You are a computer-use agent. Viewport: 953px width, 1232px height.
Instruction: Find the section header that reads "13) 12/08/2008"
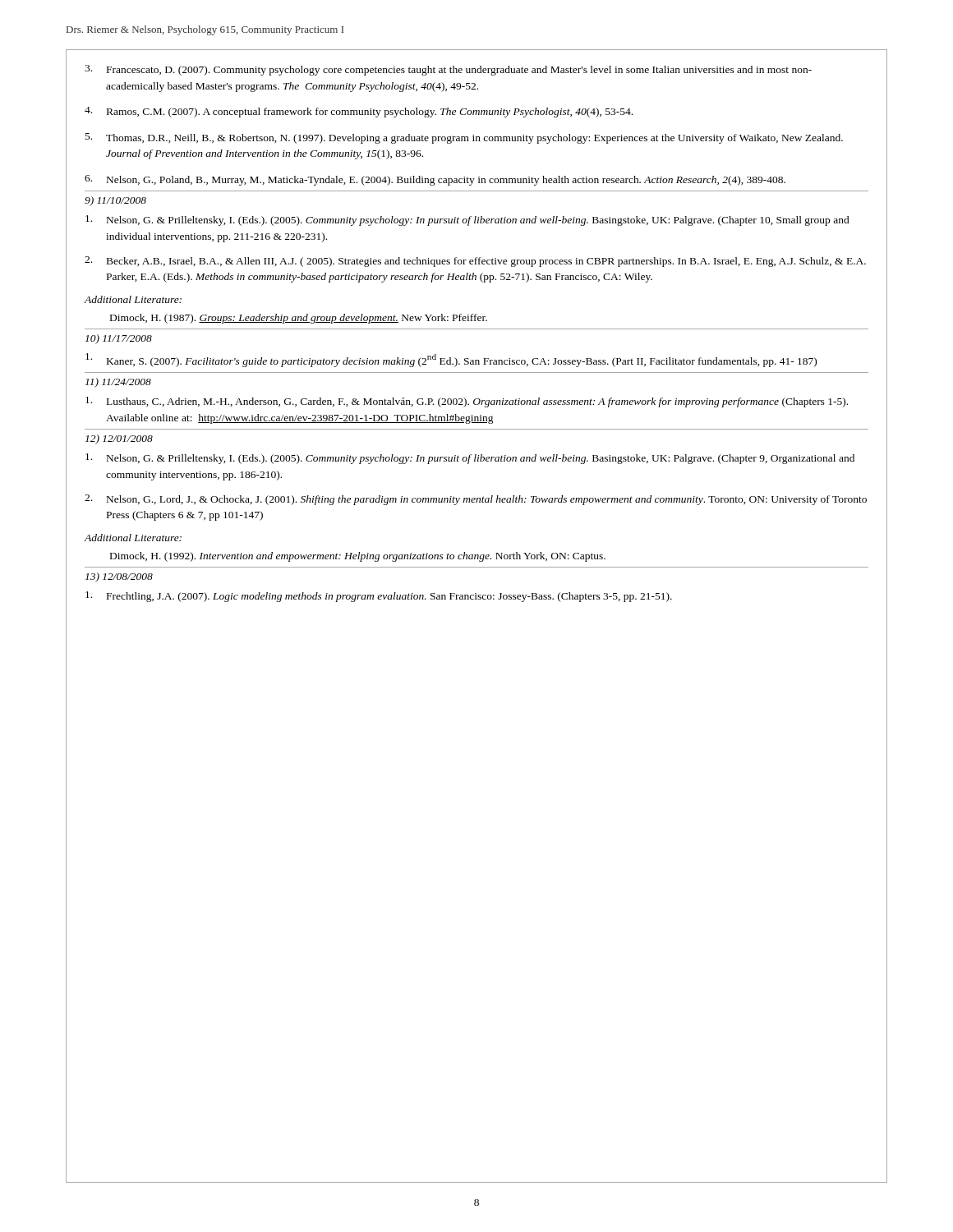(119, 576)
